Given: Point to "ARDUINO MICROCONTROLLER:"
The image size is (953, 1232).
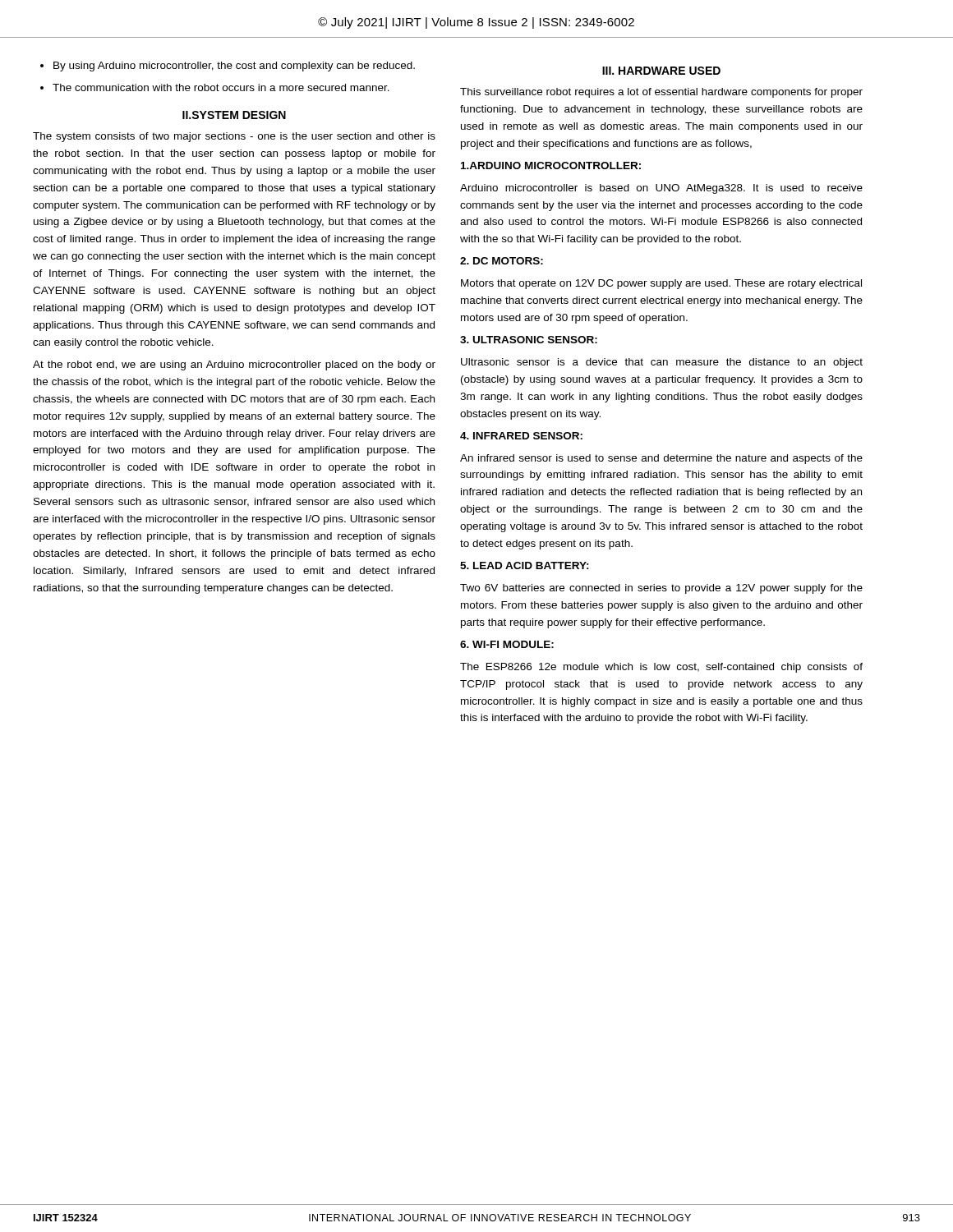Looking at the screenshot, I should [x=551, y=165].
